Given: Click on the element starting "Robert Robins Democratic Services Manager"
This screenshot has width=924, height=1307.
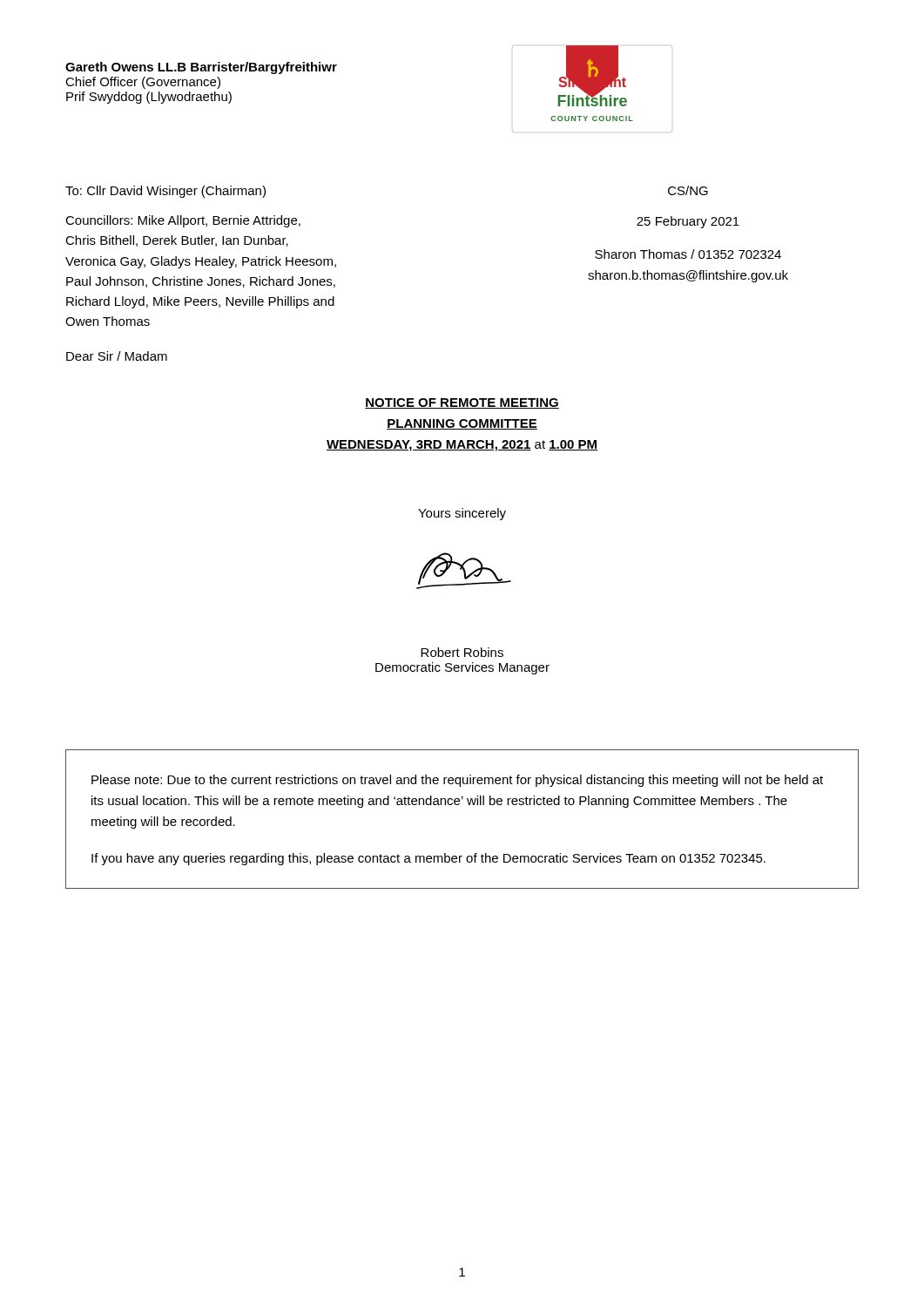Looking at the screenshot, I should click(462, 660).
